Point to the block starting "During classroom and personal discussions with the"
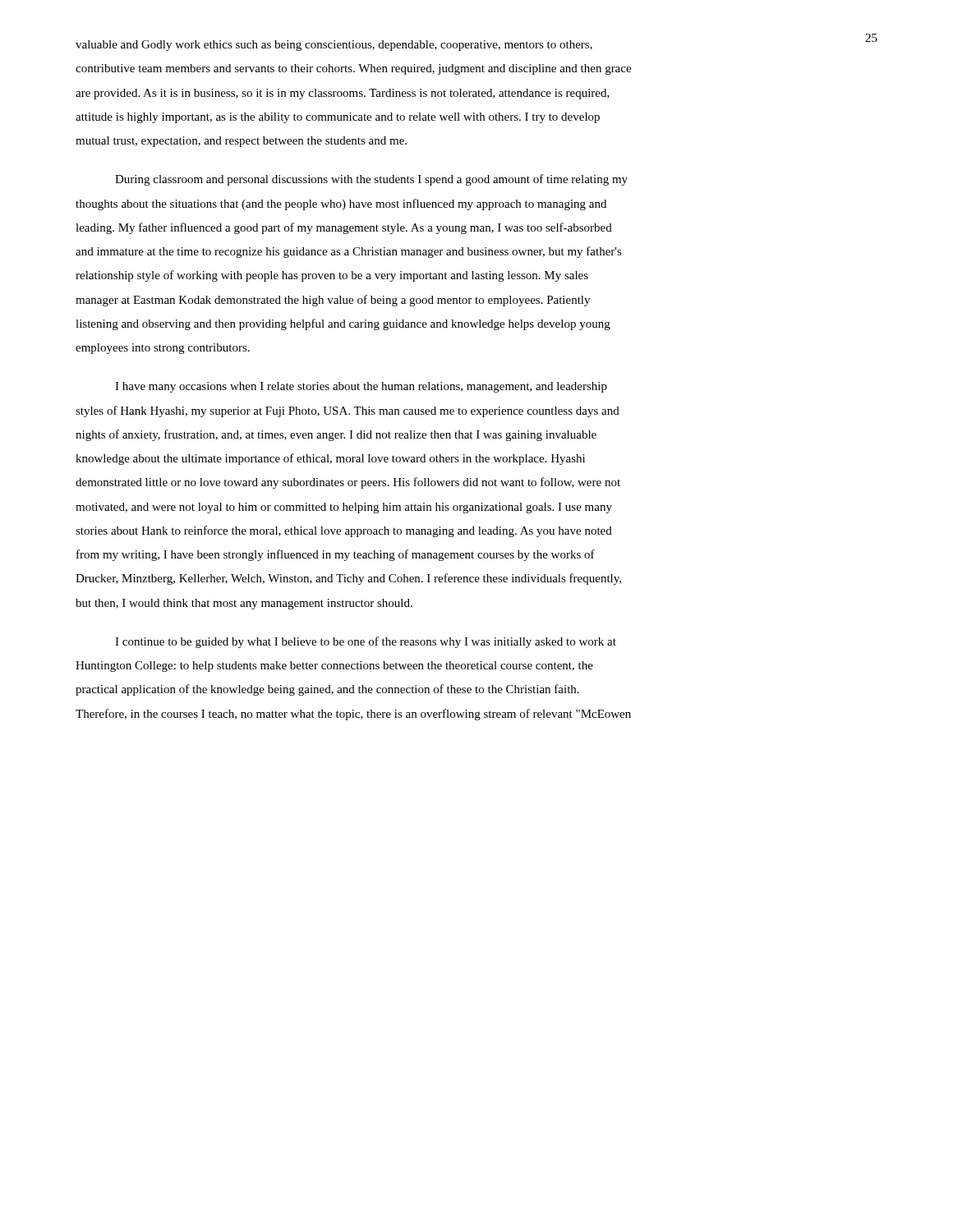This screenshot has width=953, height=1232. point(476,264)
